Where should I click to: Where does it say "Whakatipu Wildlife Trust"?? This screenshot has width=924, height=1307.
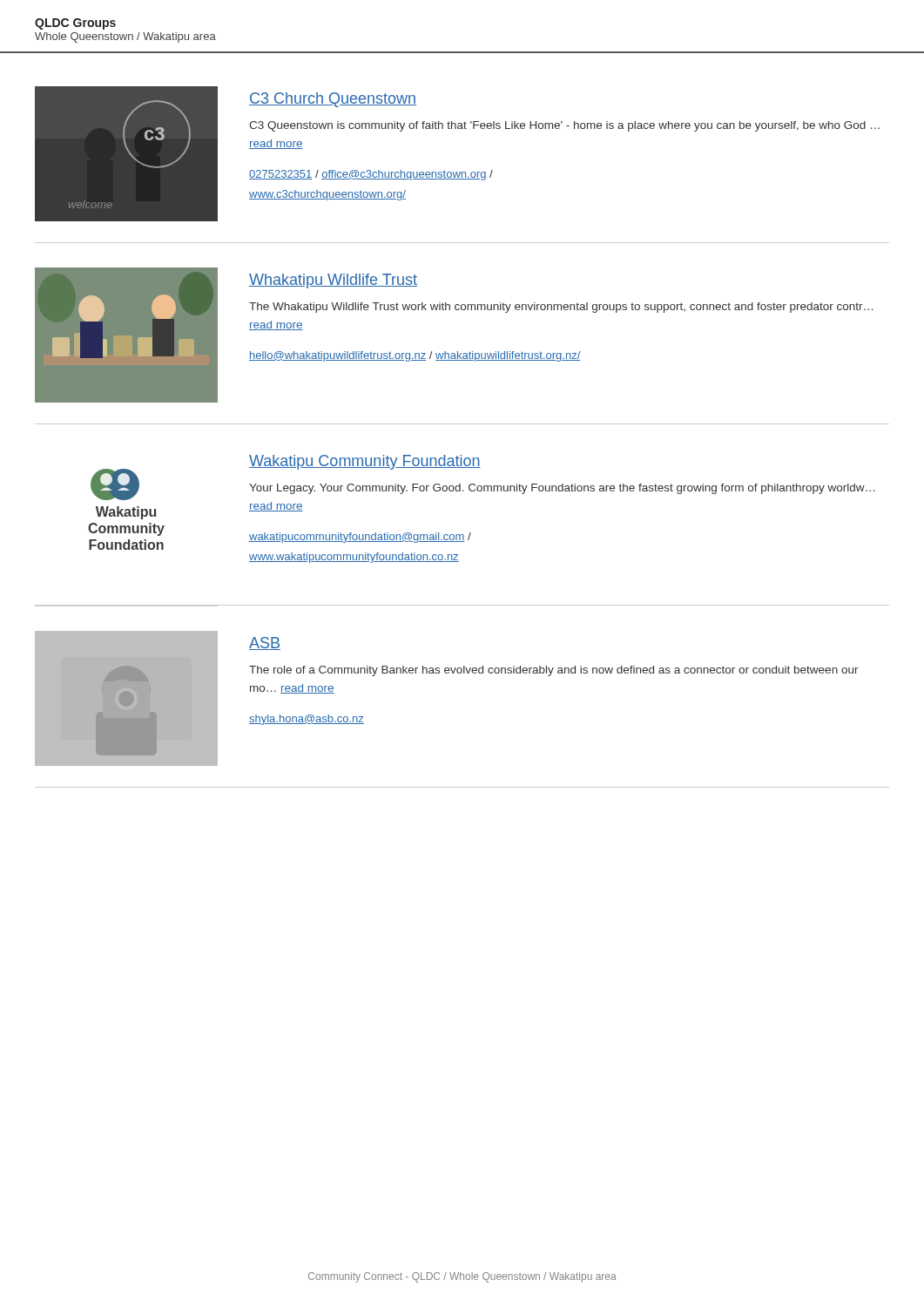333,280
